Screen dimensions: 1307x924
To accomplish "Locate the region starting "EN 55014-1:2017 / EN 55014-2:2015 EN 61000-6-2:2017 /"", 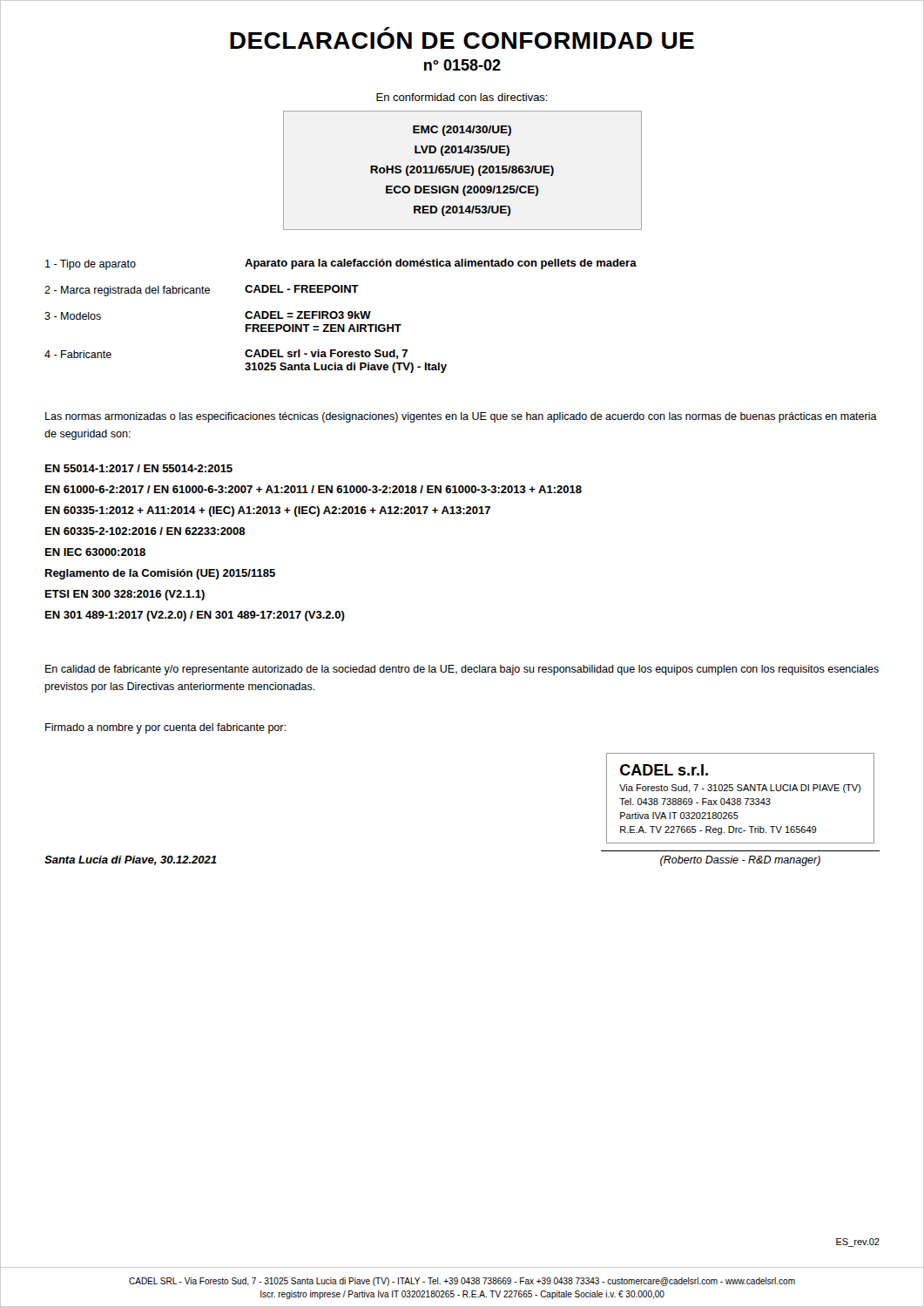I will click(x=139, y=468).
